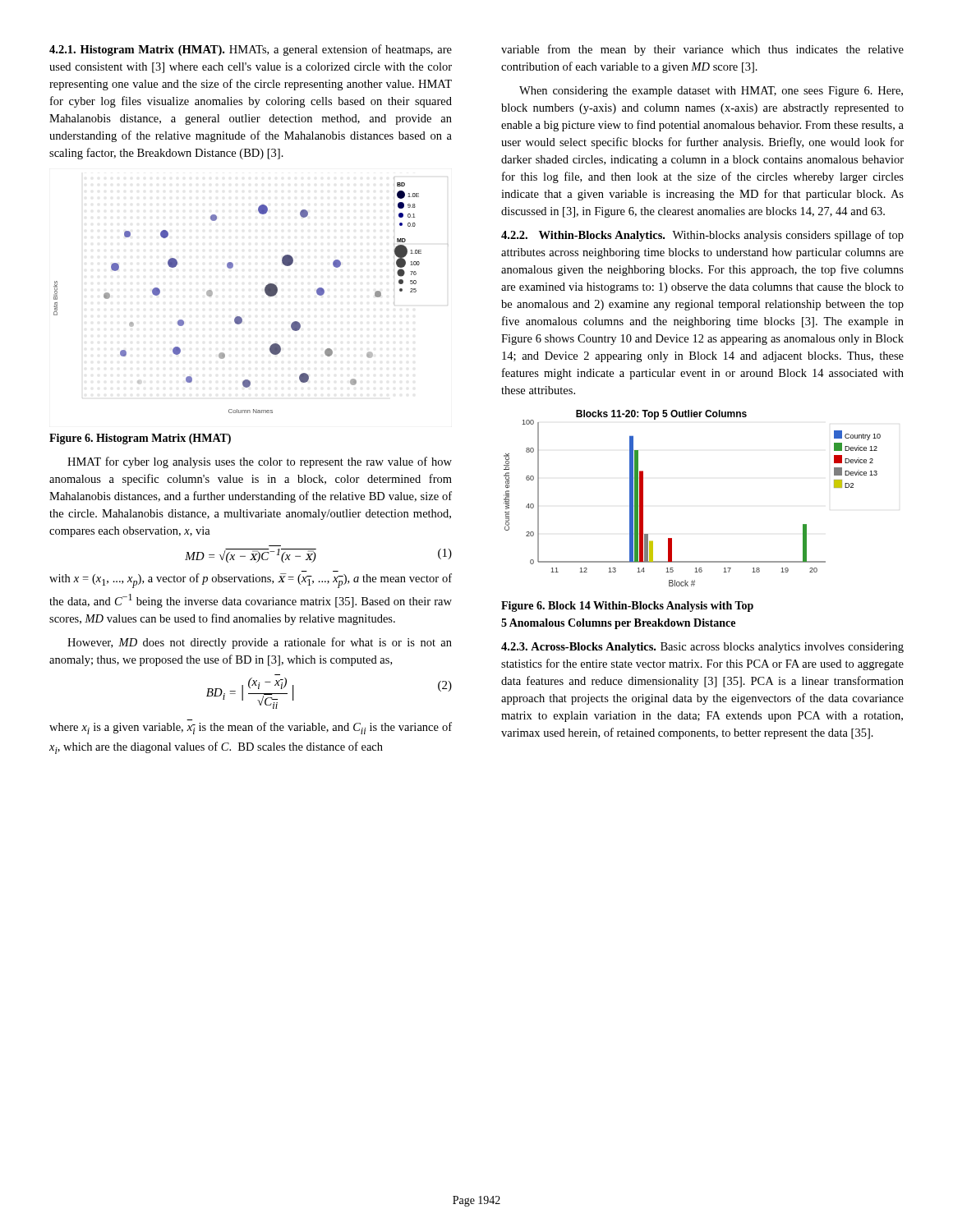Find the text block with the text "2.2. Within-Blocks Analytics."

pos(702,313)
